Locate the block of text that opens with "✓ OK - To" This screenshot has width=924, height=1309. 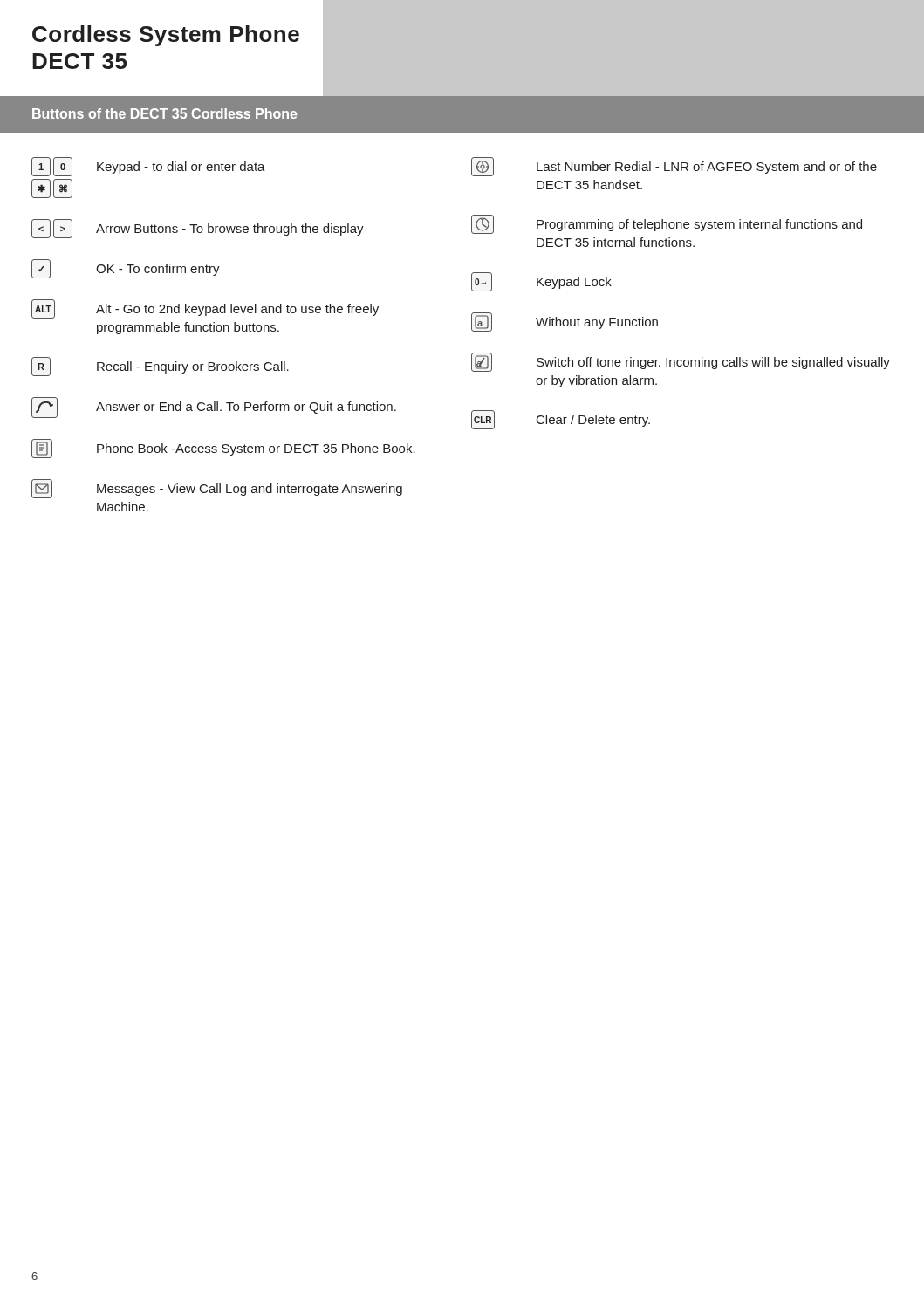coord(125,269)
